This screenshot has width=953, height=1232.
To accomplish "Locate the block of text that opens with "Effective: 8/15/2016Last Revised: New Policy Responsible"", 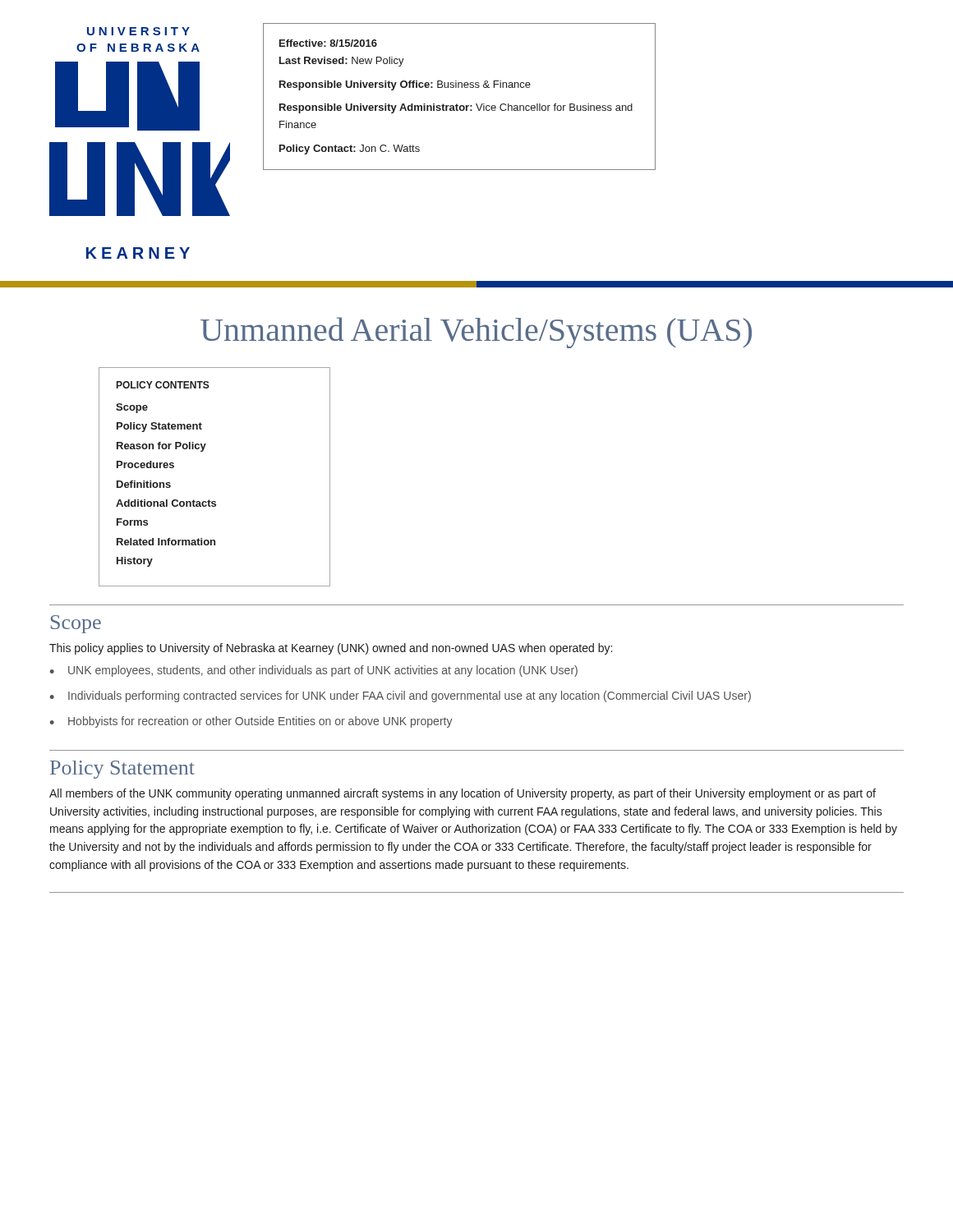I will point(459,96).
